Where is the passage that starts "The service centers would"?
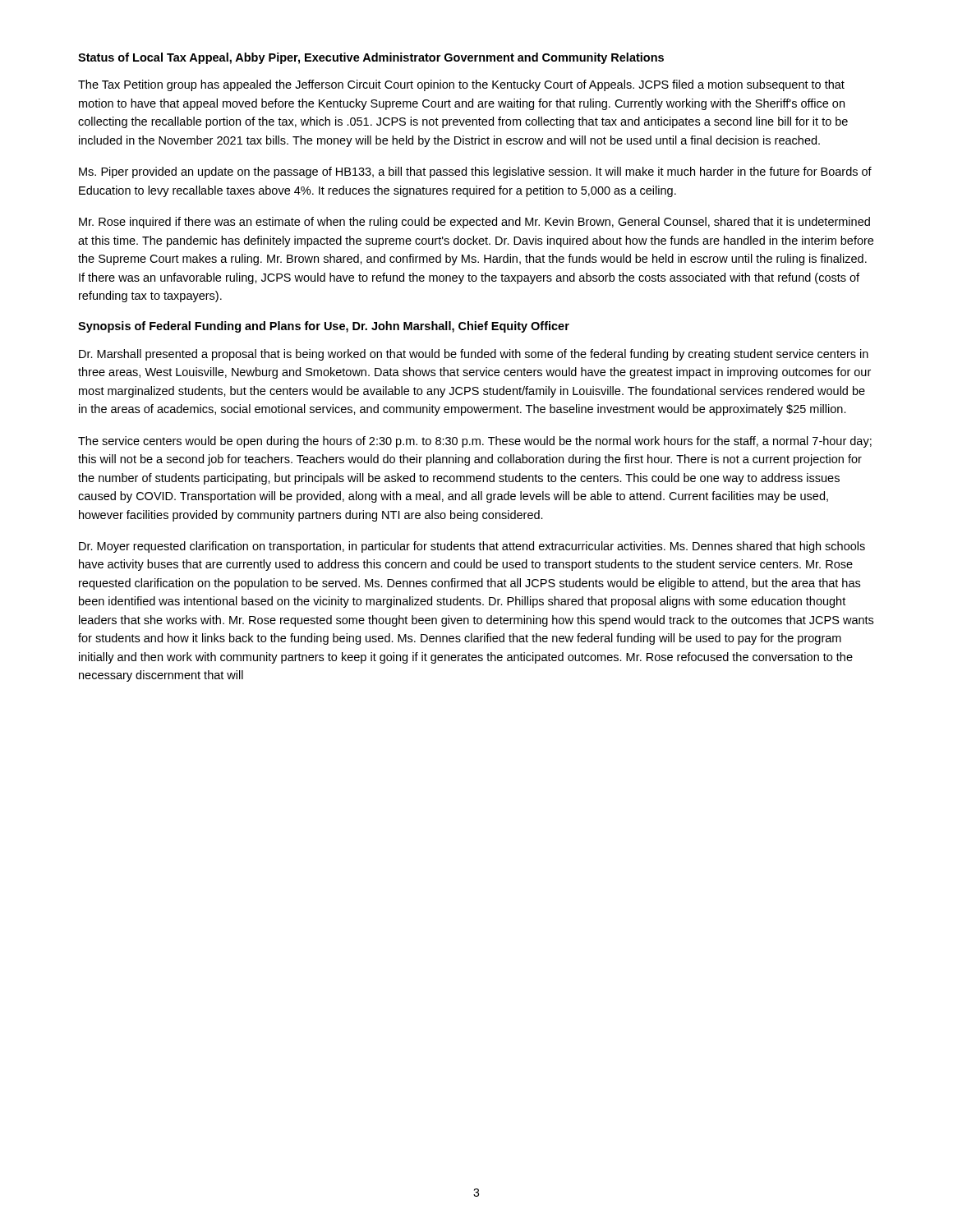The height and width of the screenshot is (1232, 953). click(x=475, y=478)
